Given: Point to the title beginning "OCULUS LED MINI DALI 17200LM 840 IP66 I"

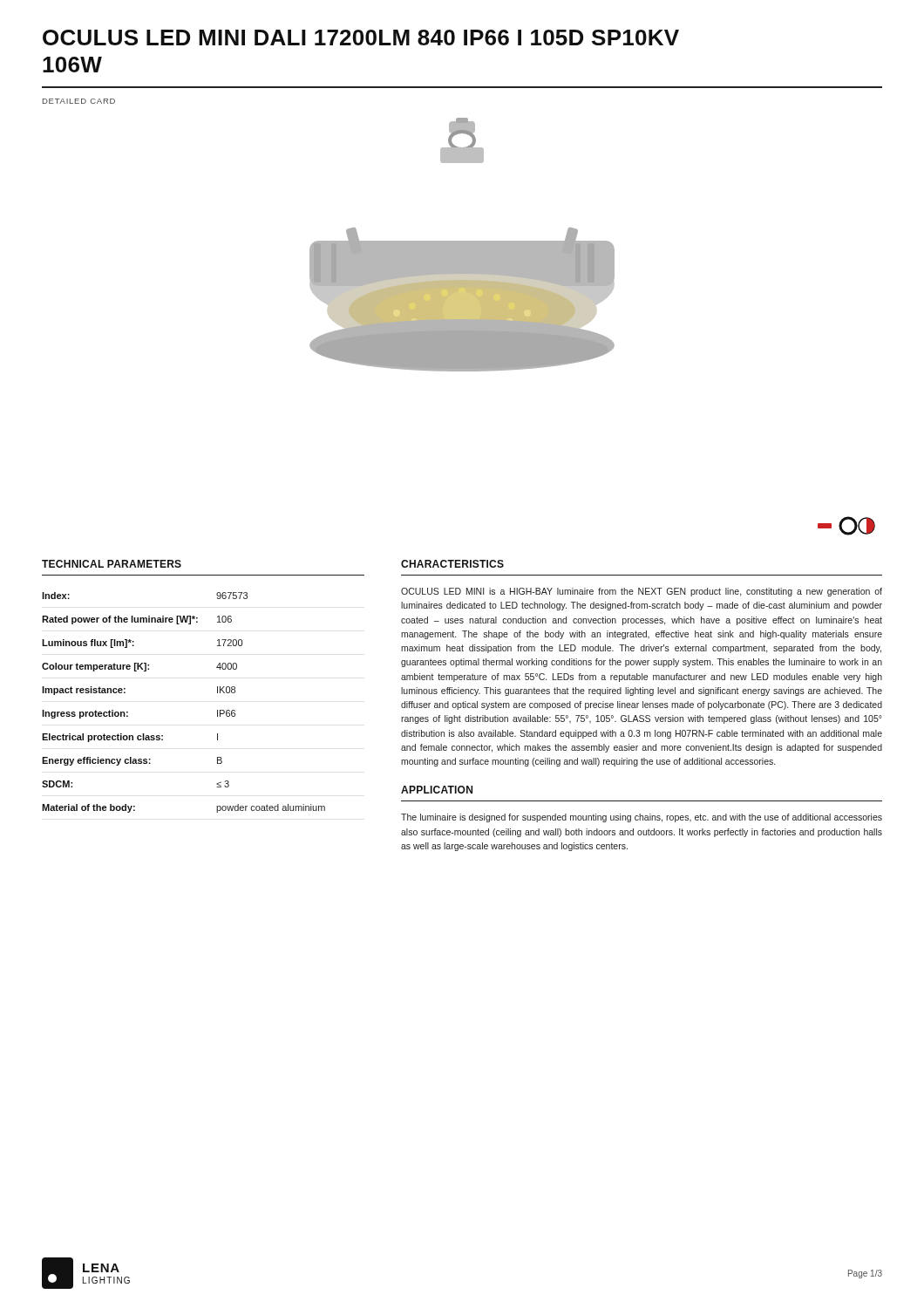Looking at the screenshot, I should (361, 51).
